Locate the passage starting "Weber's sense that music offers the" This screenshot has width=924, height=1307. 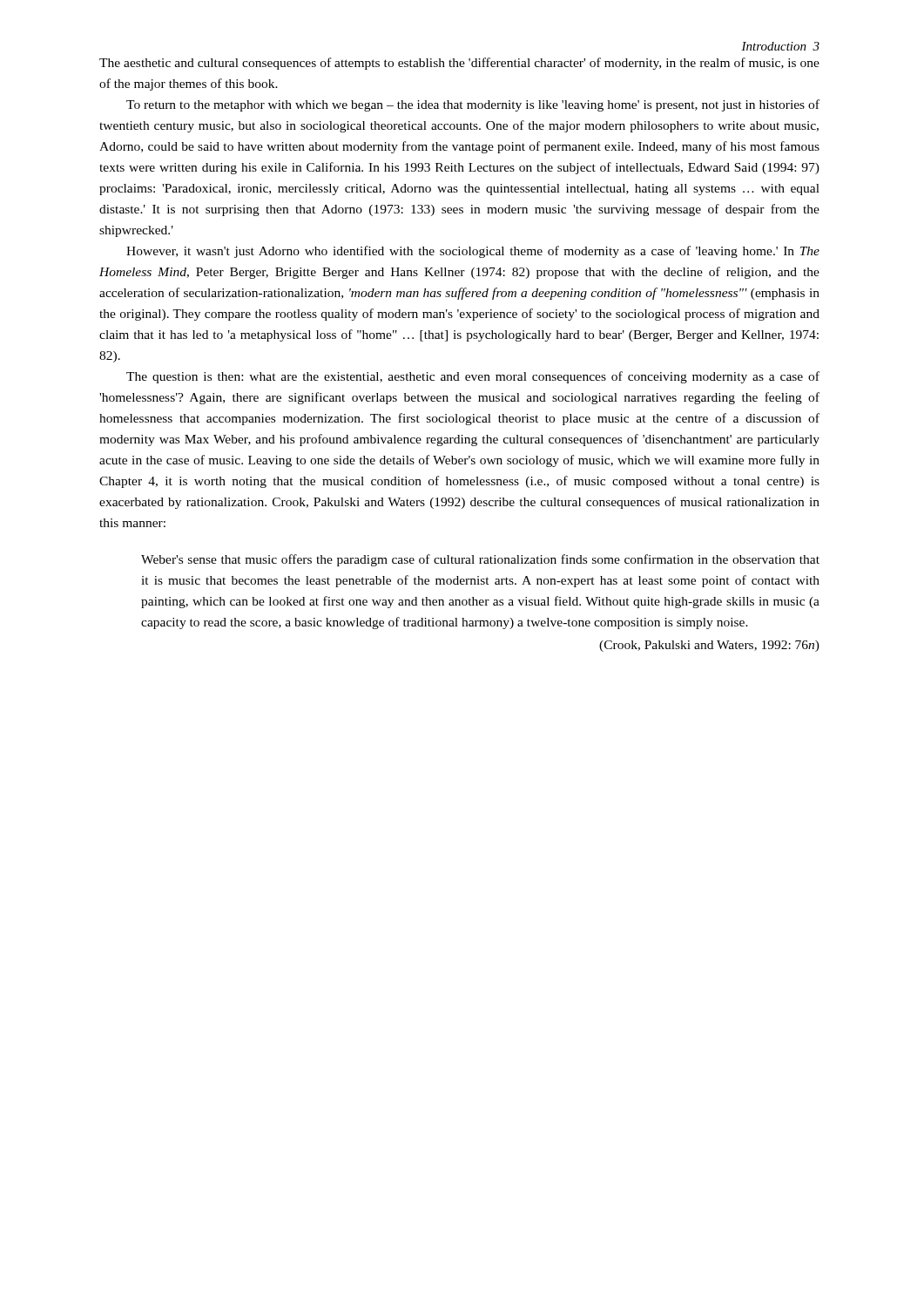480,604
